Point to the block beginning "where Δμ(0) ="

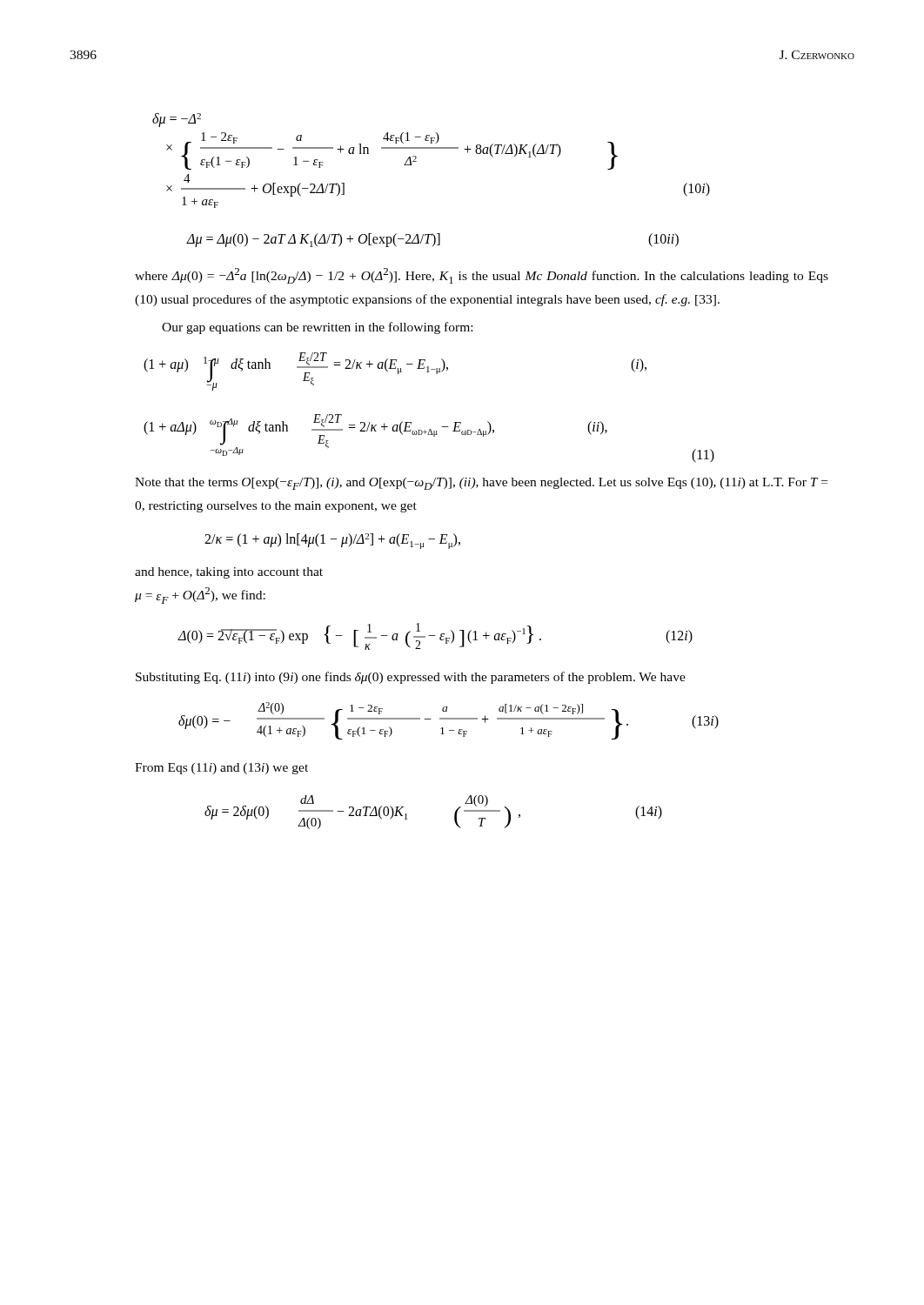482,285
